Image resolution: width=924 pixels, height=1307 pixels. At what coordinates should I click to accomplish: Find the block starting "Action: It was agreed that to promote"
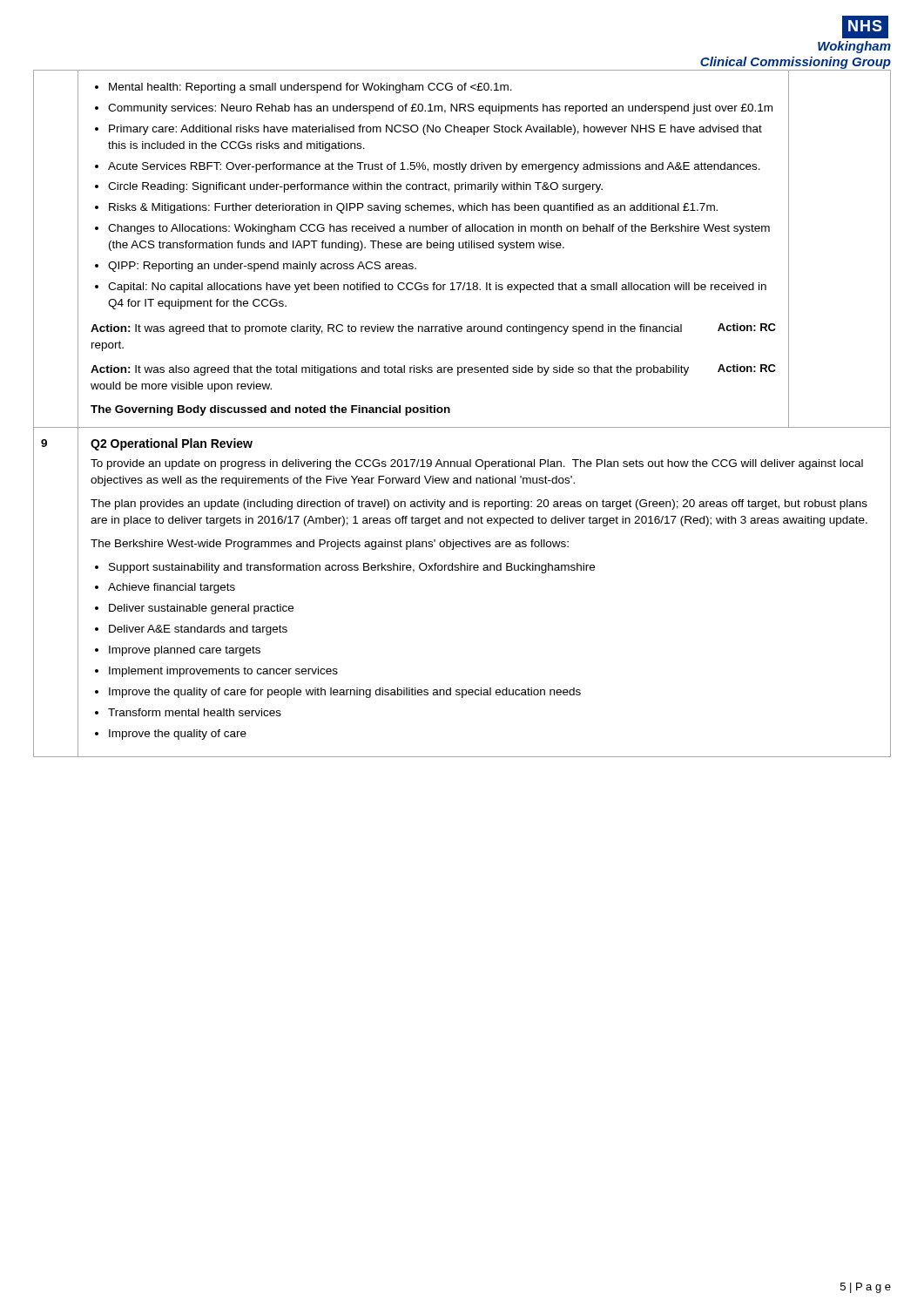(x=386, y=336)
